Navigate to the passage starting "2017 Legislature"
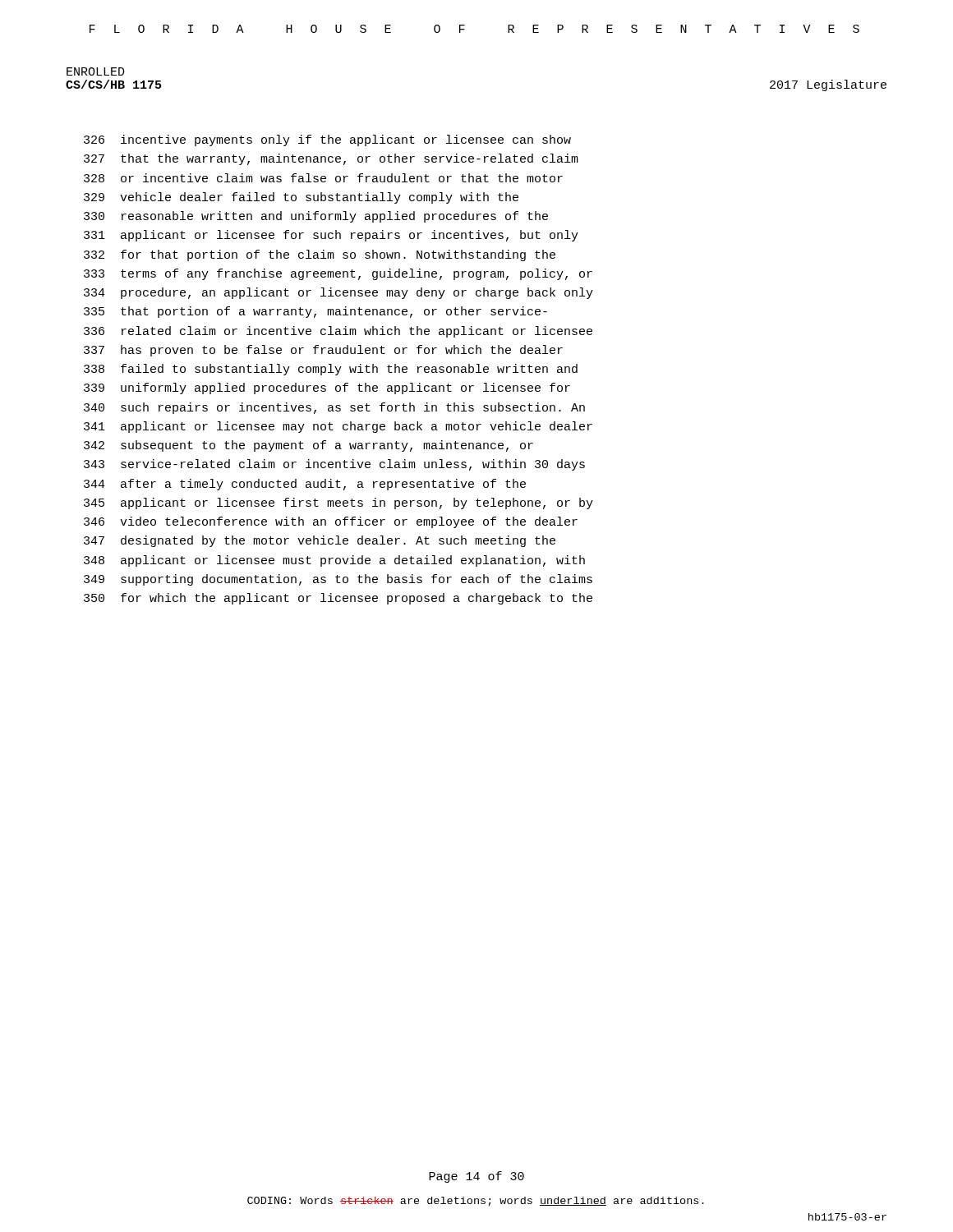Viewport: 953px width, 1232px height. pyautogui.click(x=828, y=86)
